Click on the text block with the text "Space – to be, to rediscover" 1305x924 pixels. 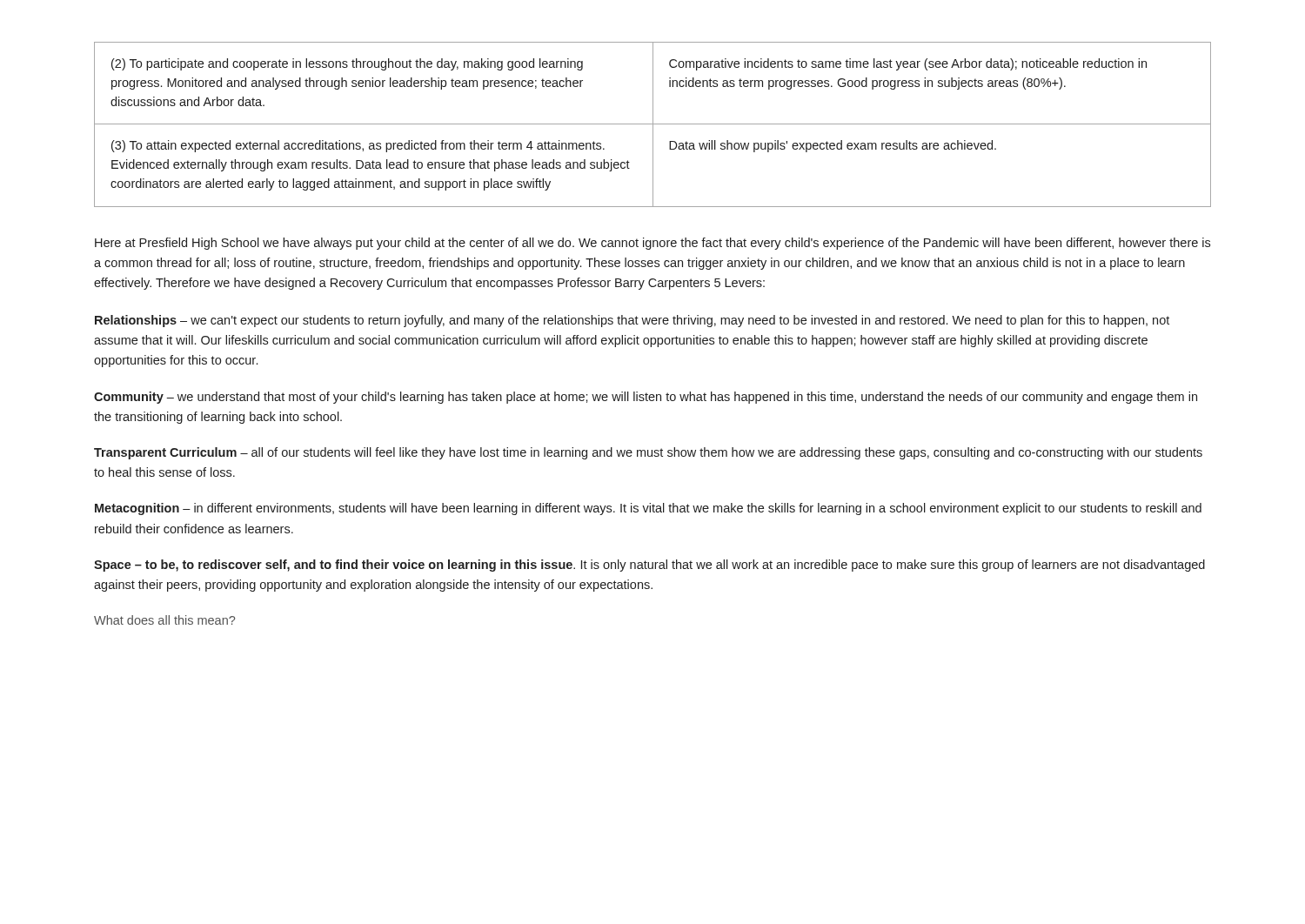tap(650, 574)
